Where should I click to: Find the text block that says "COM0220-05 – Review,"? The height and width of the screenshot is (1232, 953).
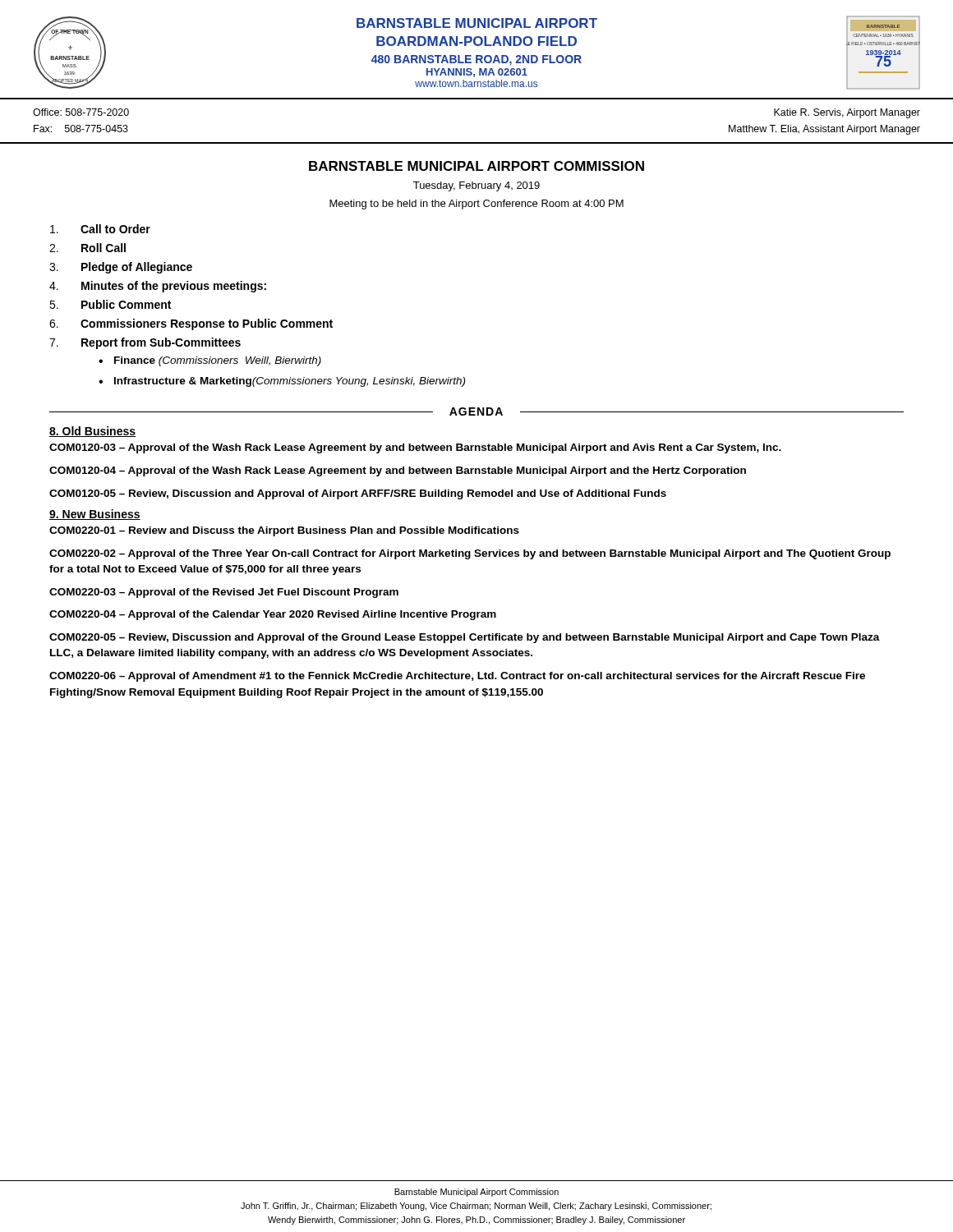click(476, 645)
